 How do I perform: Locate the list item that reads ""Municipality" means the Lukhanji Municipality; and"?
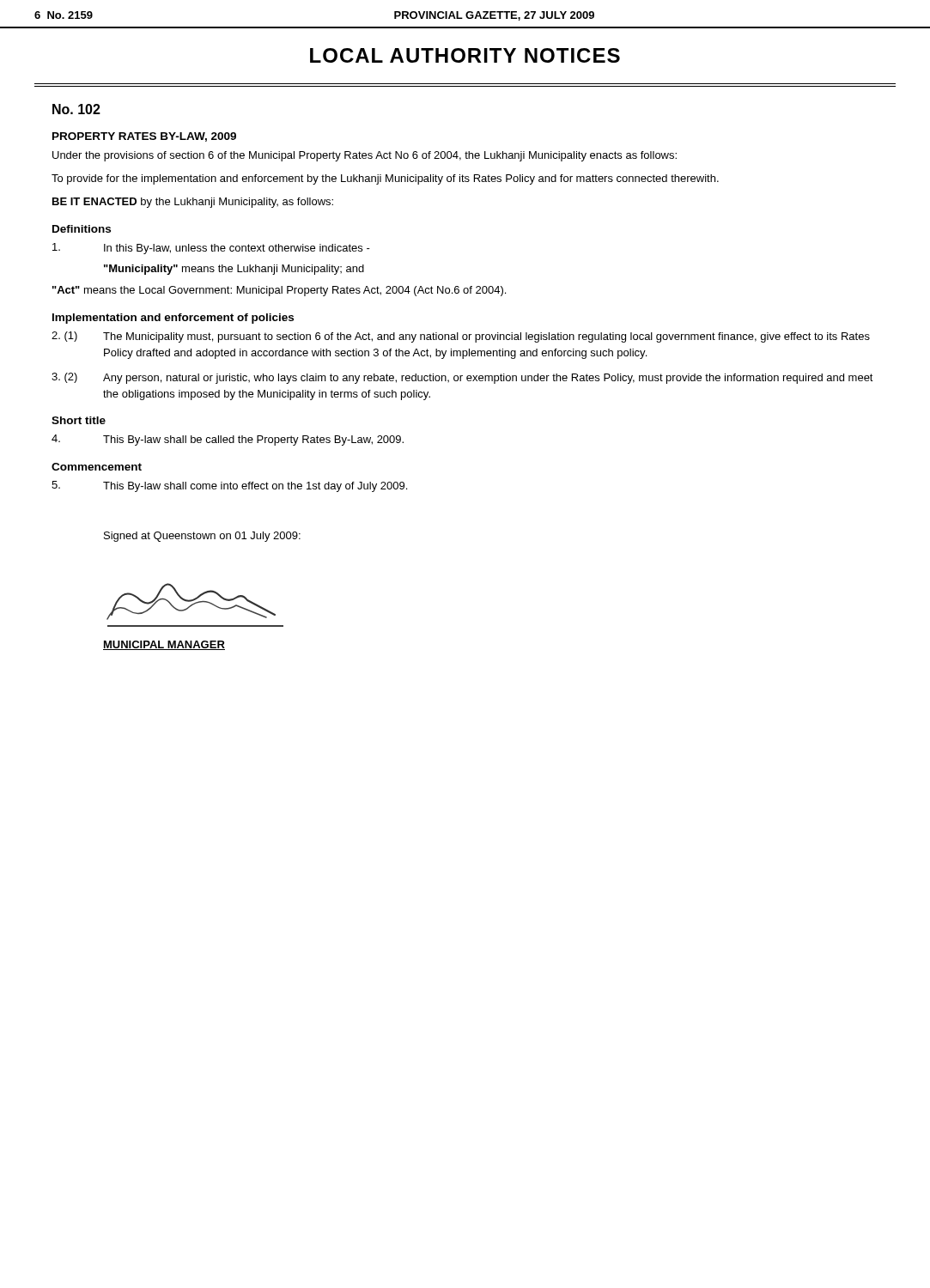coord(234,269)
